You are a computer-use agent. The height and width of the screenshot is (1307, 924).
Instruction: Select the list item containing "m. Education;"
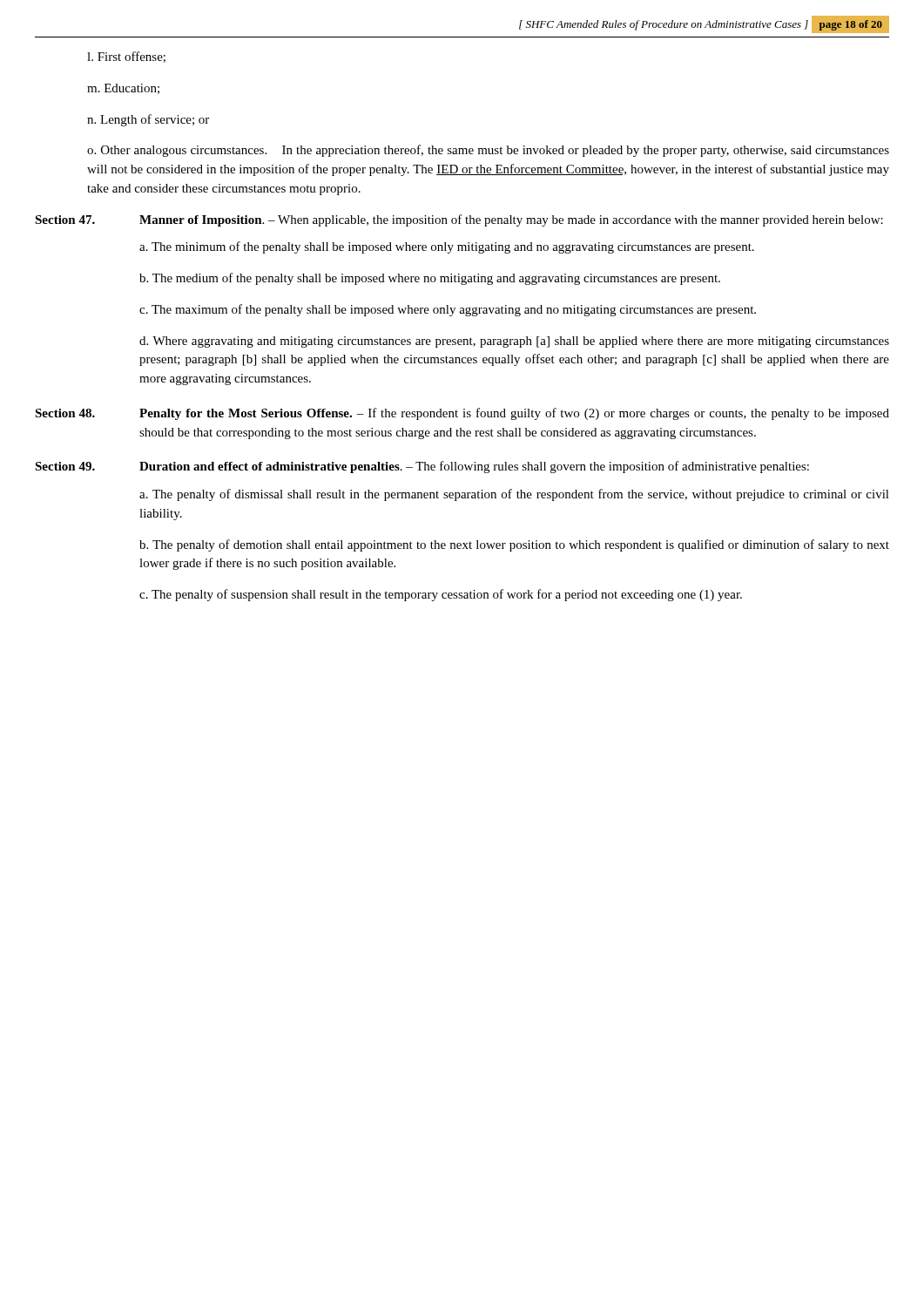tap(124, 88)
